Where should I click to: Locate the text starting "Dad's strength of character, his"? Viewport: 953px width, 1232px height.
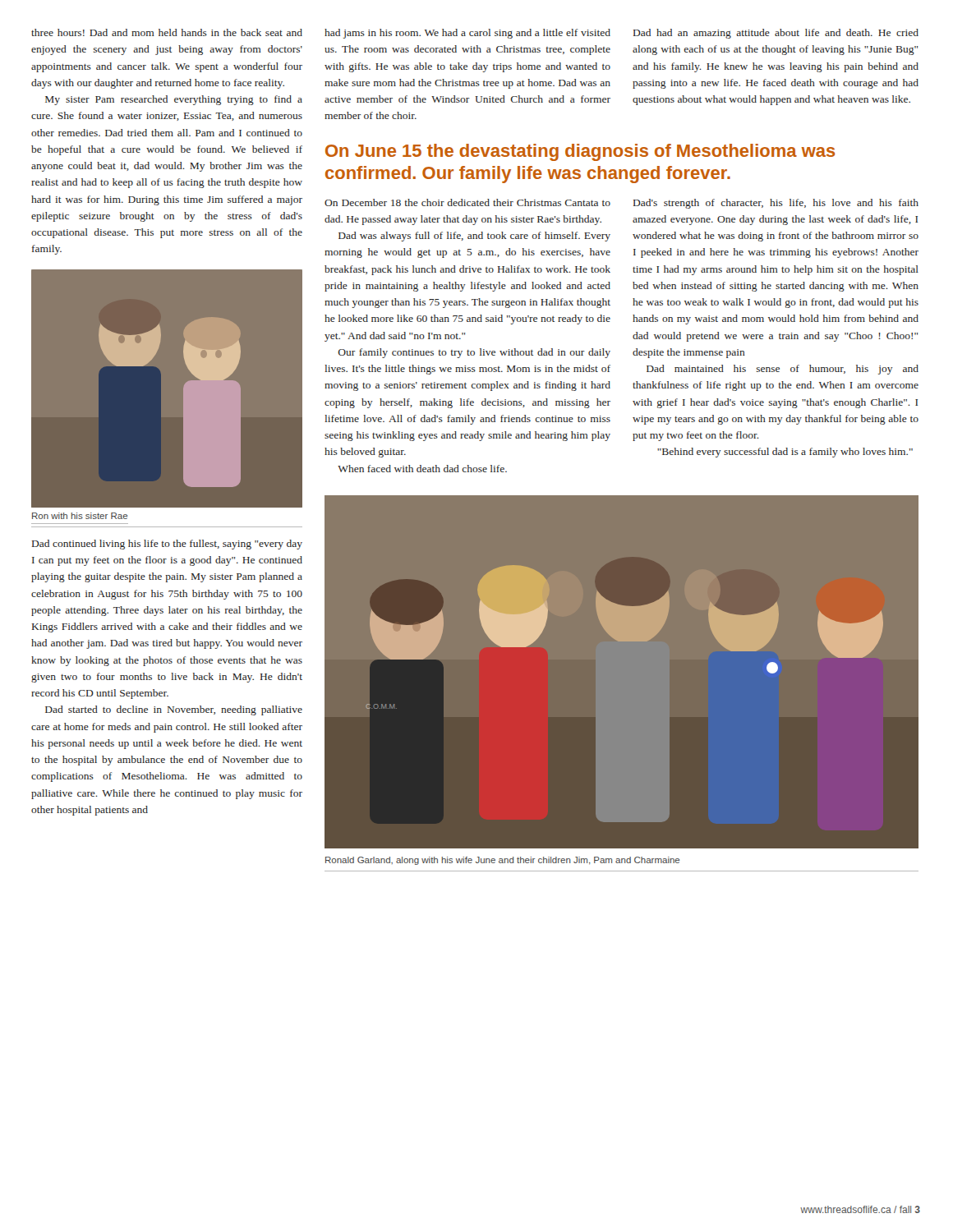[776, 327]
